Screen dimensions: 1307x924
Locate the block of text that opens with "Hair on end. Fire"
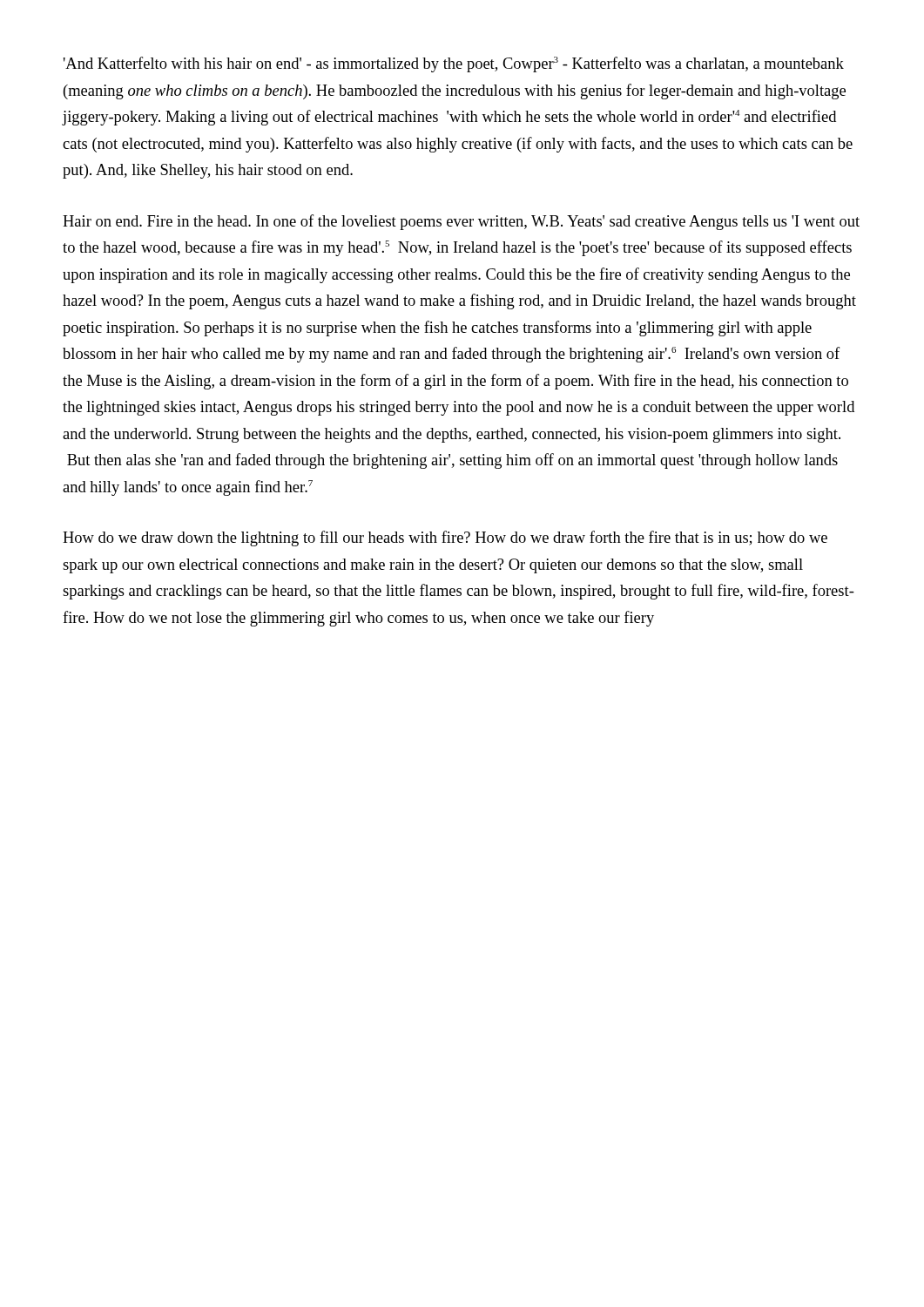pyautogui.click(x=461, y=354)
